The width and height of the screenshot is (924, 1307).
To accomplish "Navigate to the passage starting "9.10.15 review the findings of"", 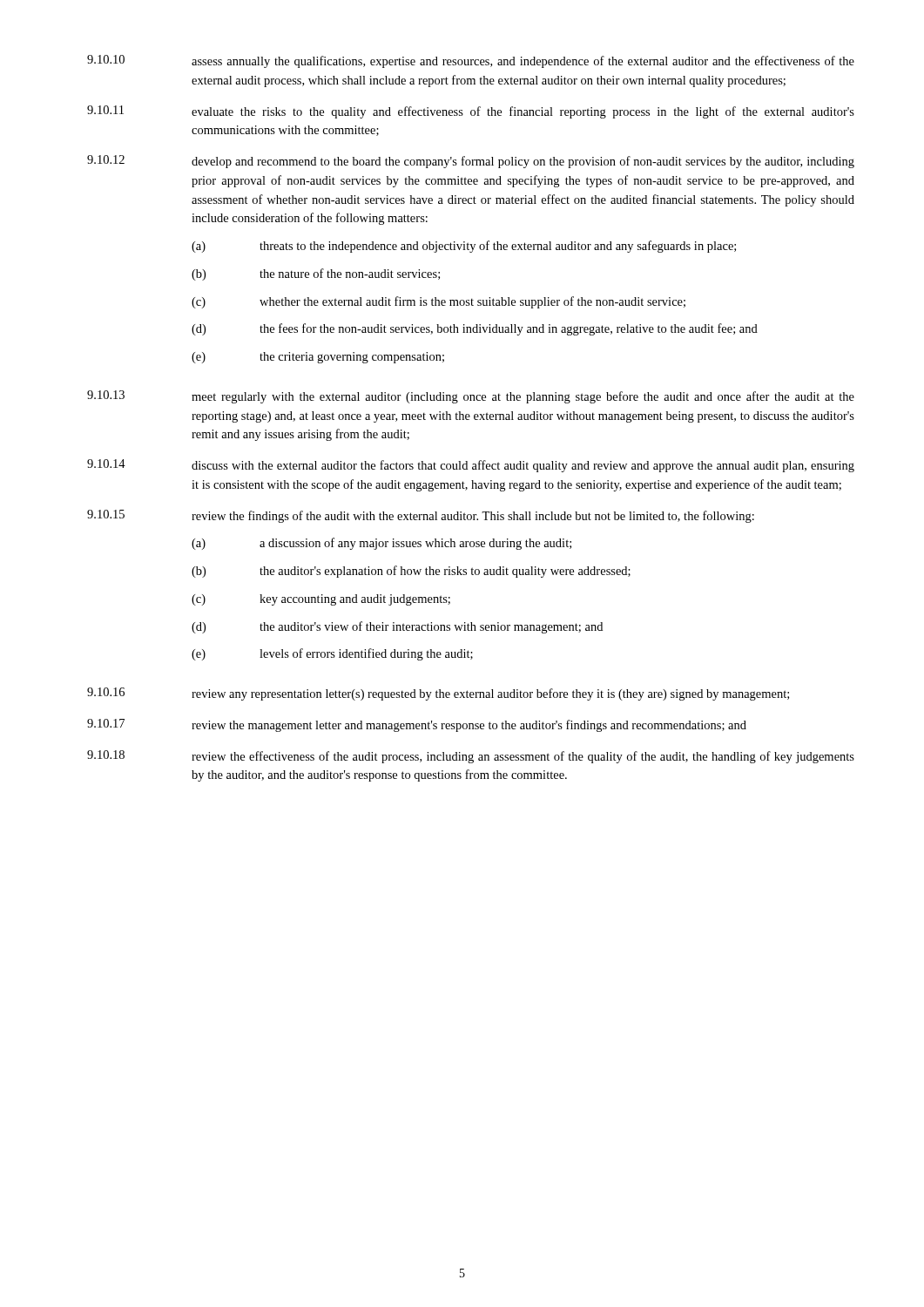I will [x=421, y=516].
